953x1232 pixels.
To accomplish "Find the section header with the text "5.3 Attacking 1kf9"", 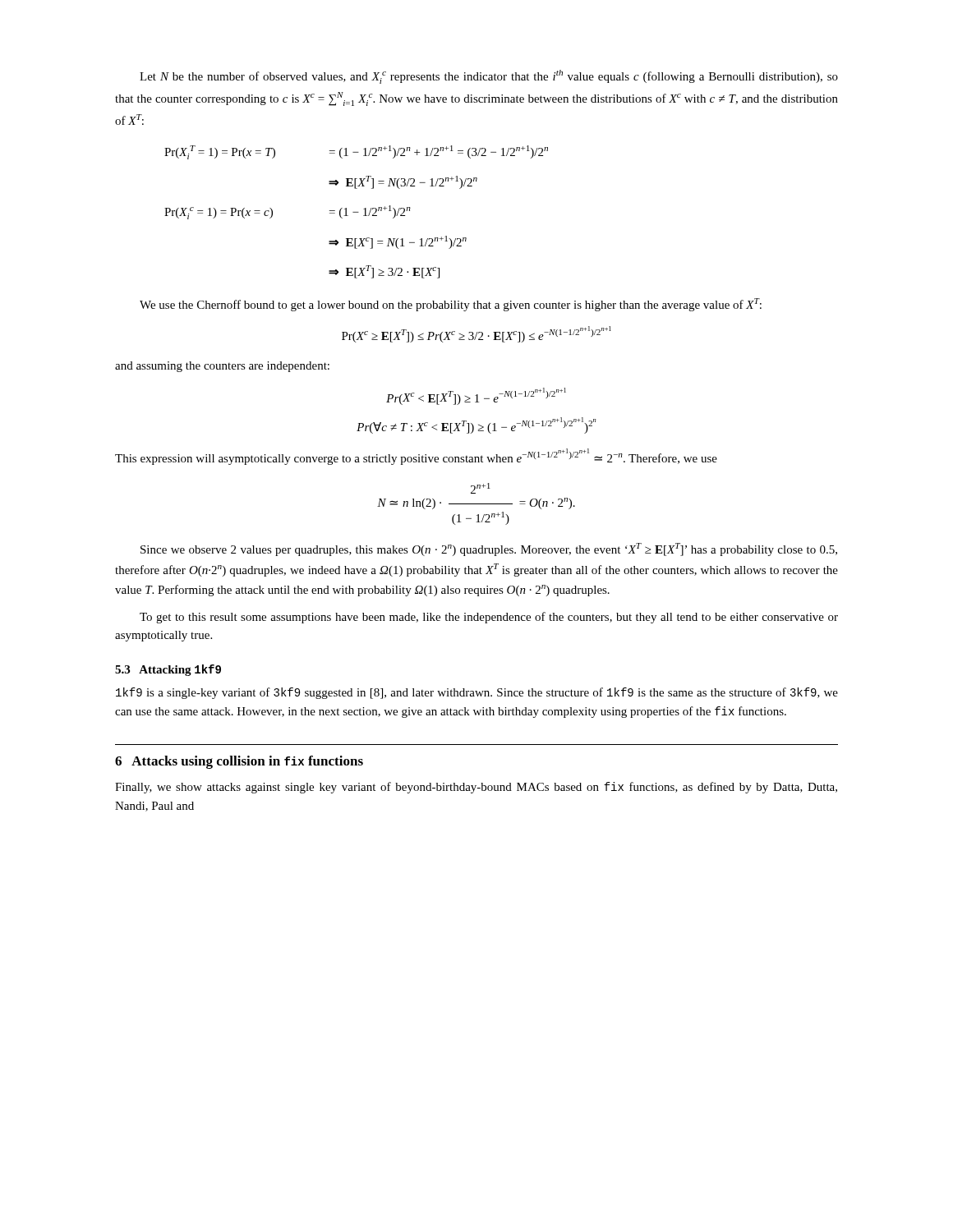I will 168,670.
